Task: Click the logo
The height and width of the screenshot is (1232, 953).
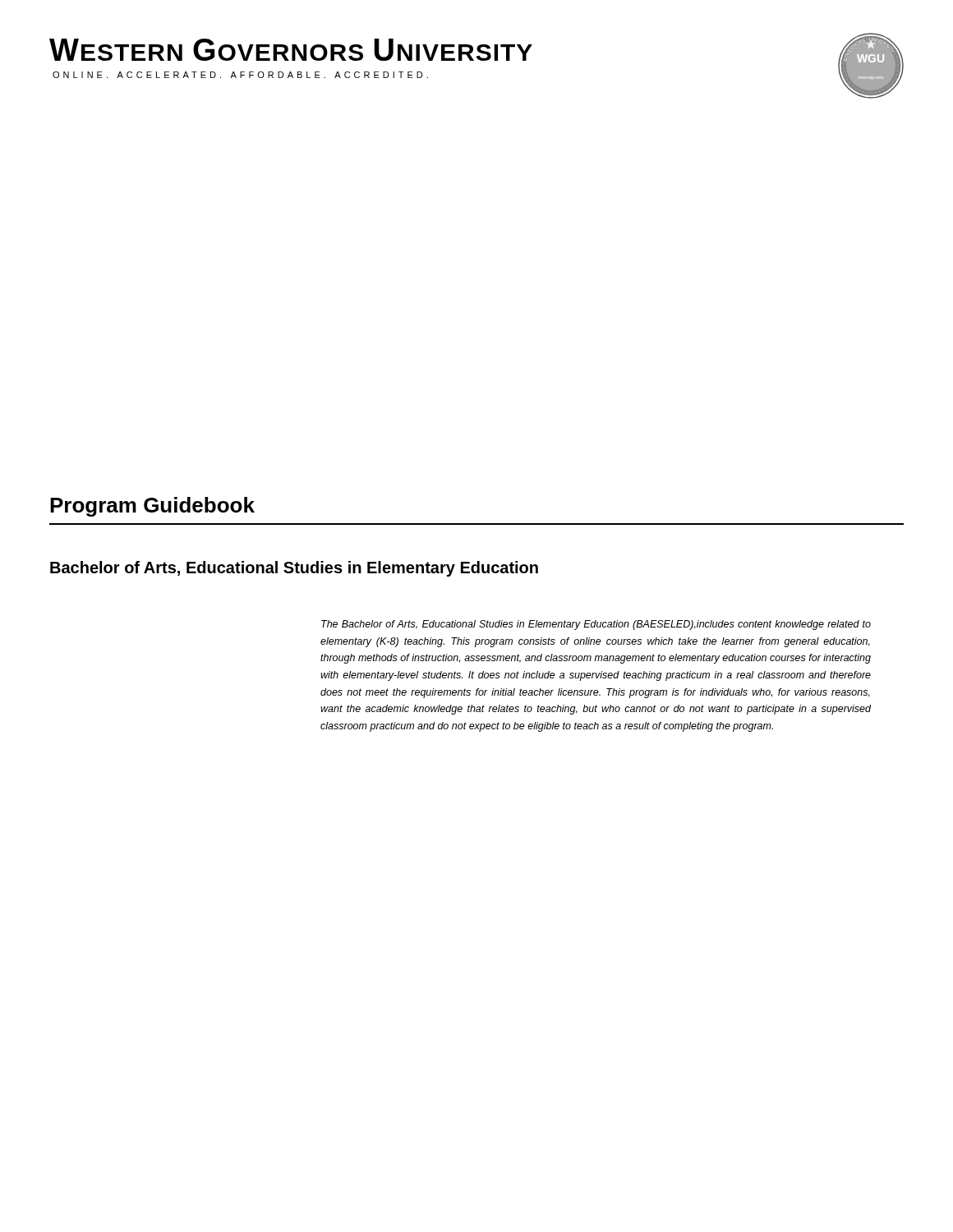Action: [476, 66]
